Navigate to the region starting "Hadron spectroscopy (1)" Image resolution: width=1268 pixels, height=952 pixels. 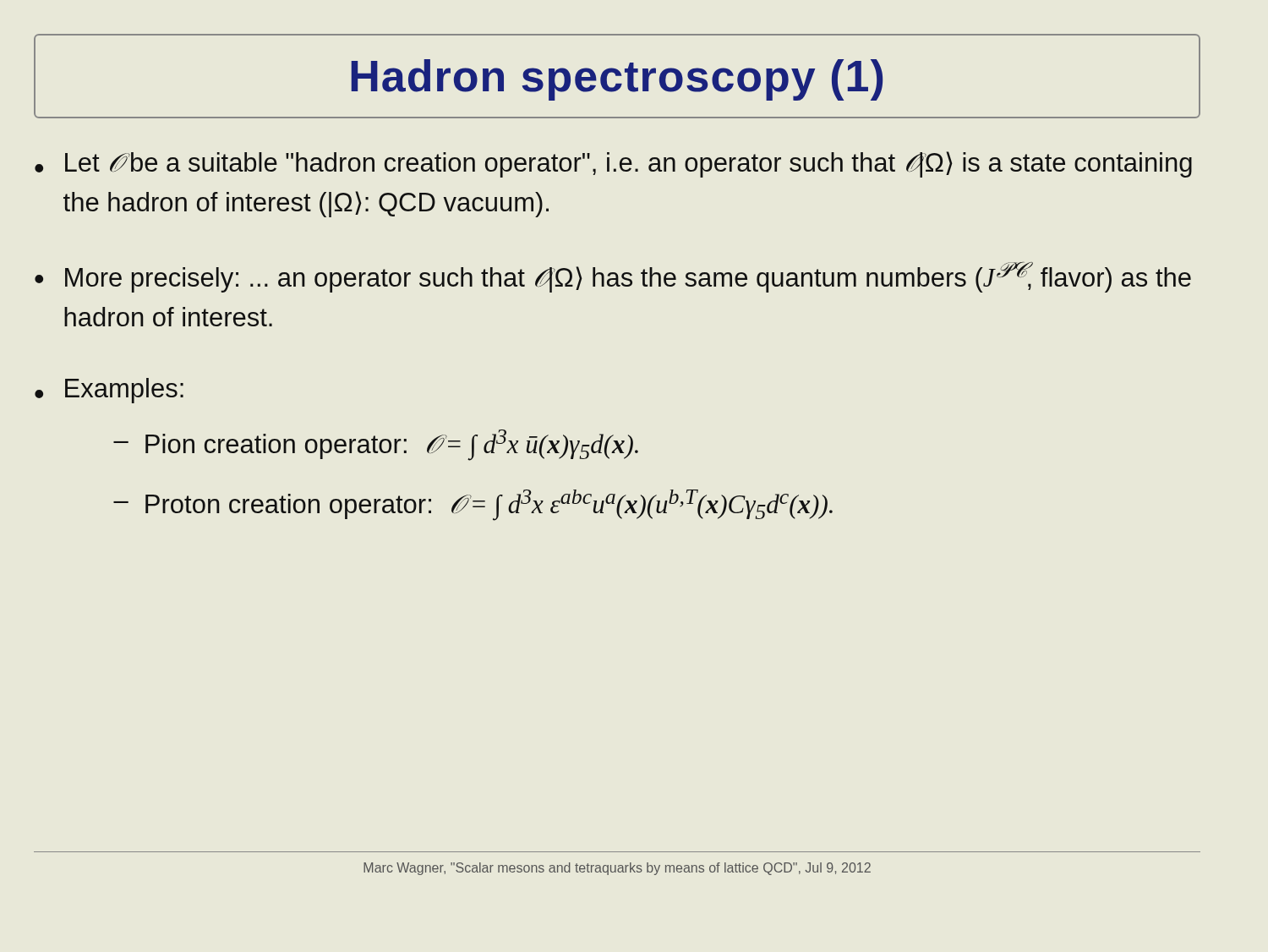coord(617,76)
